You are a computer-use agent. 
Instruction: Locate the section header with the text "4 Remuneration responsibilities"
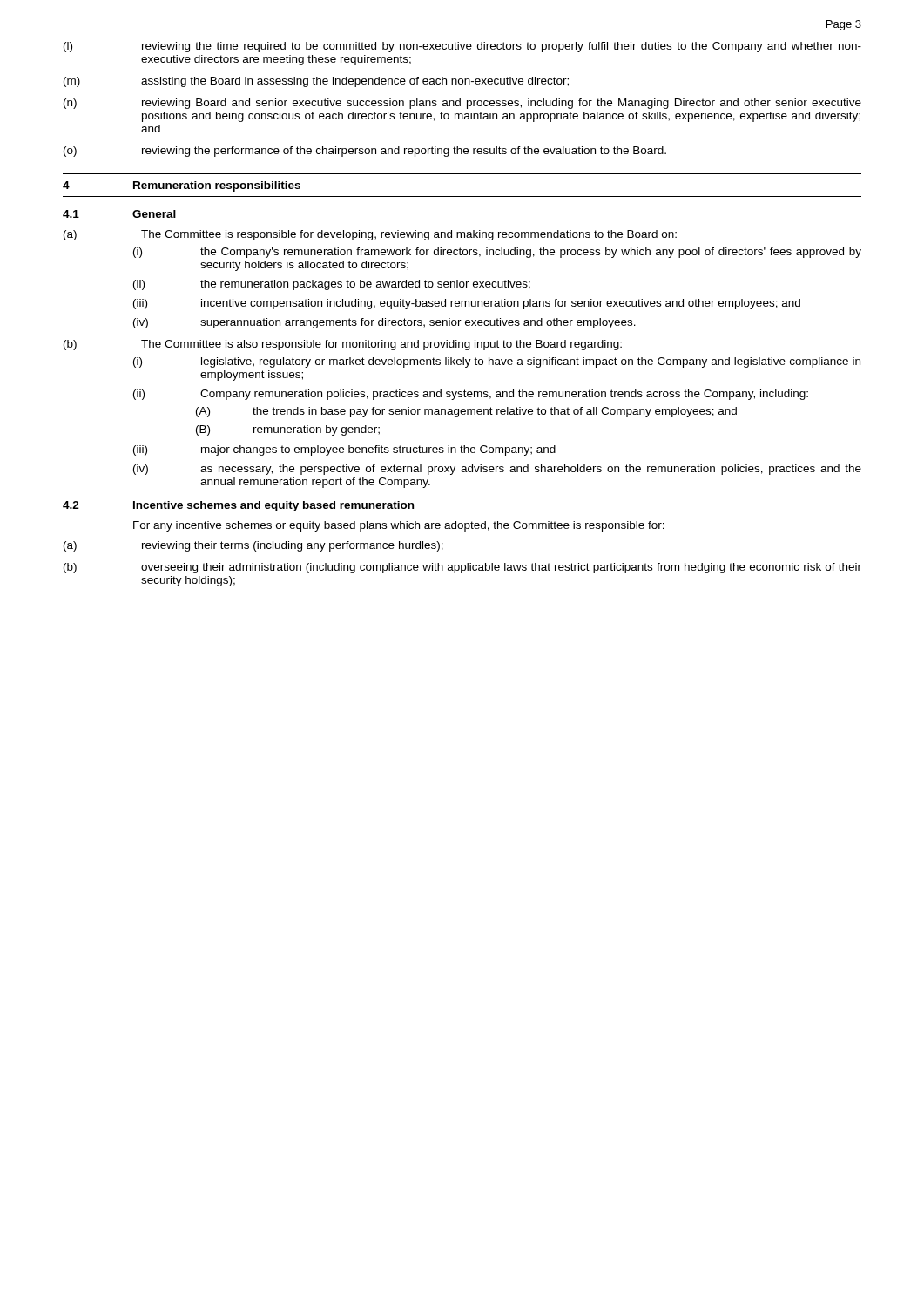tap(182, 185)
